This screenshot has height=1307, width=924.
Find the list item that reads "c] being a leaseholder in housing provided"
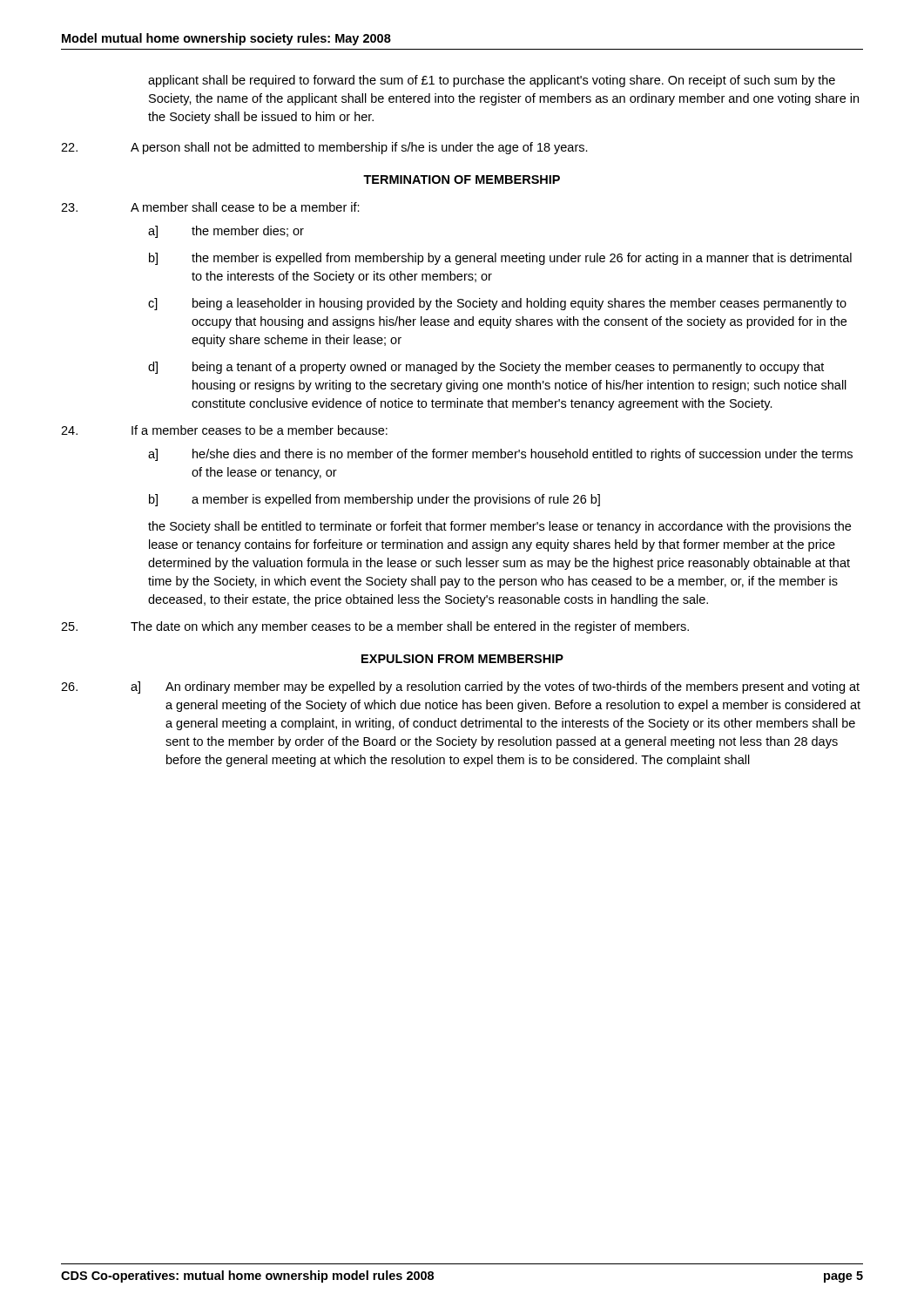(x=506, y=322)
